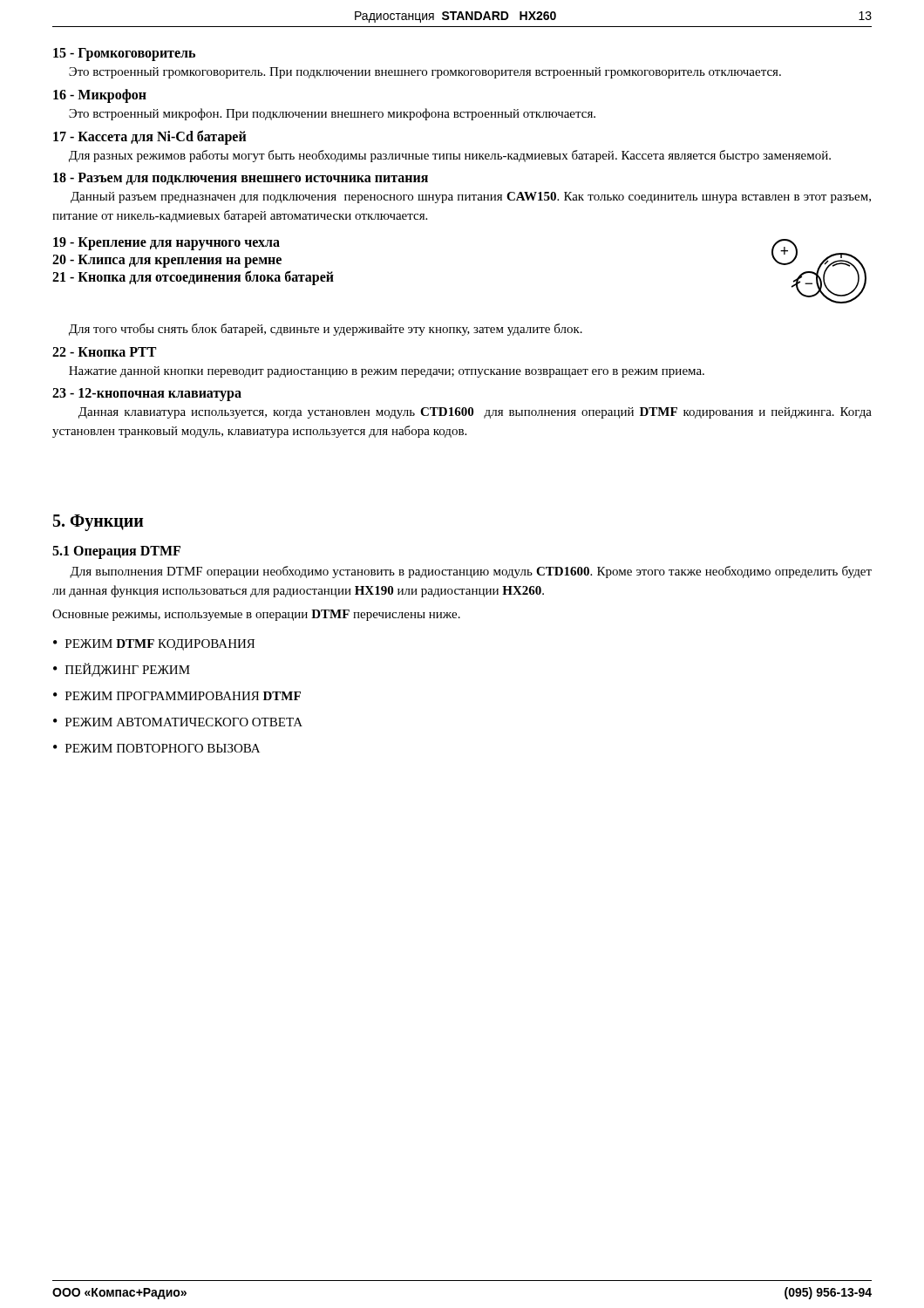Viewport: 924px width, 1308px height.
Task: Click on the section header with the text "22 - Кнопка"
Action: pos(104,351)
